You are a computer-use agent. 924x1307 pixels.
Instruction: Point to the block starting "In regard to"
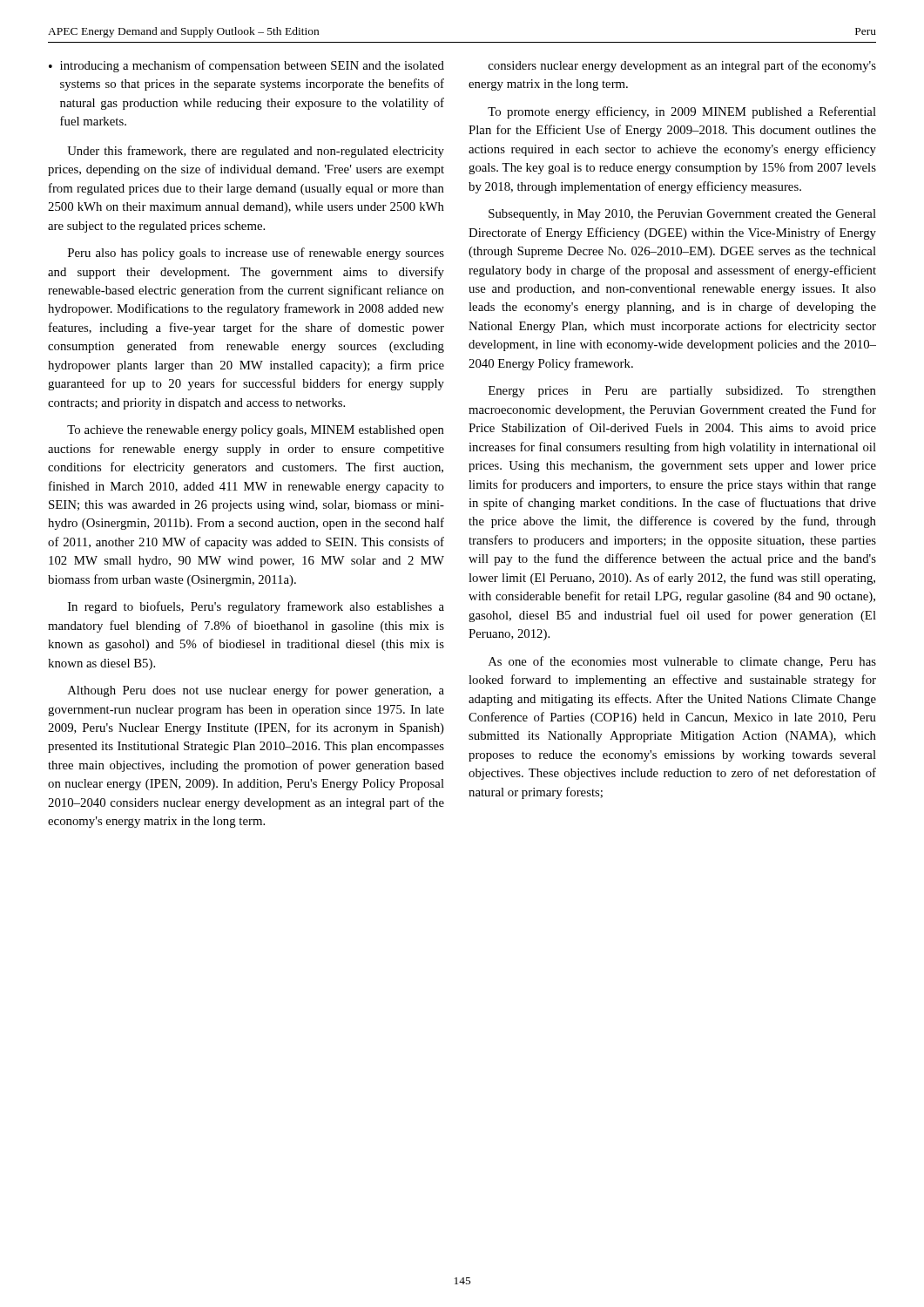pos(246,635)
